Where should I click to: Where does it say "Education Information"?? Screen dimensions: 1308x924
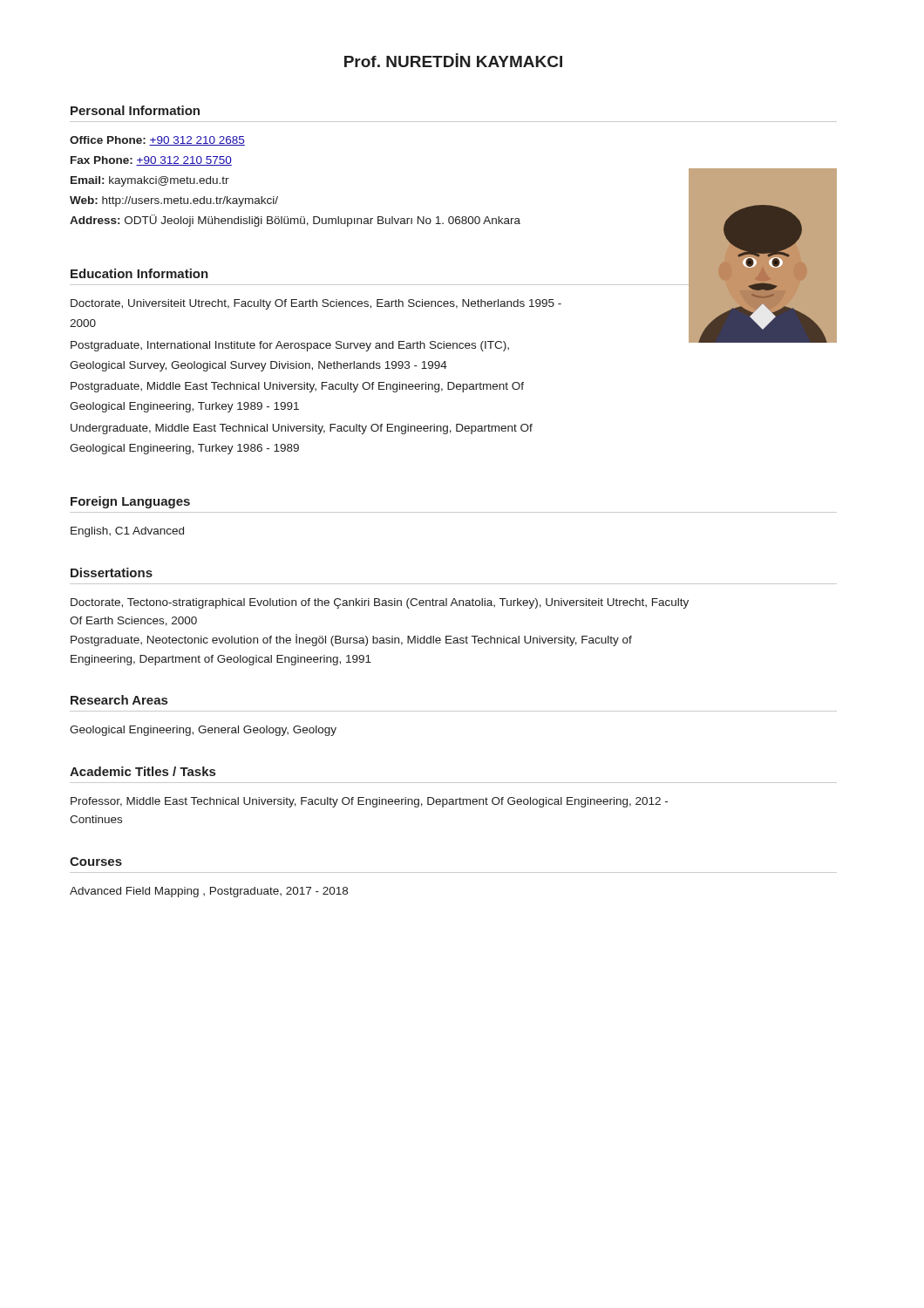coord(139,273)
